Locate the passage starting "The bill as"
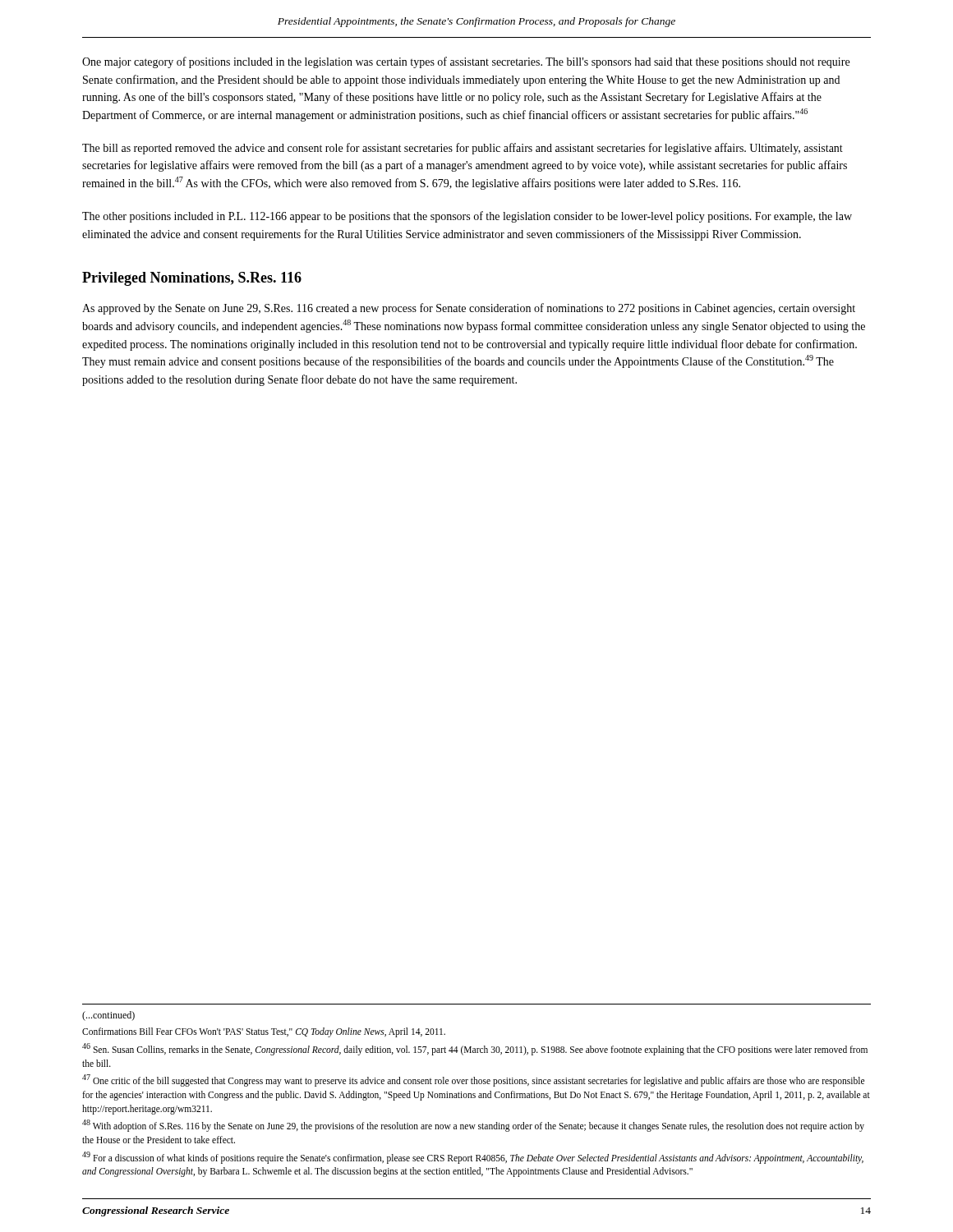The image size is (953, 1232). pos(465,166)
